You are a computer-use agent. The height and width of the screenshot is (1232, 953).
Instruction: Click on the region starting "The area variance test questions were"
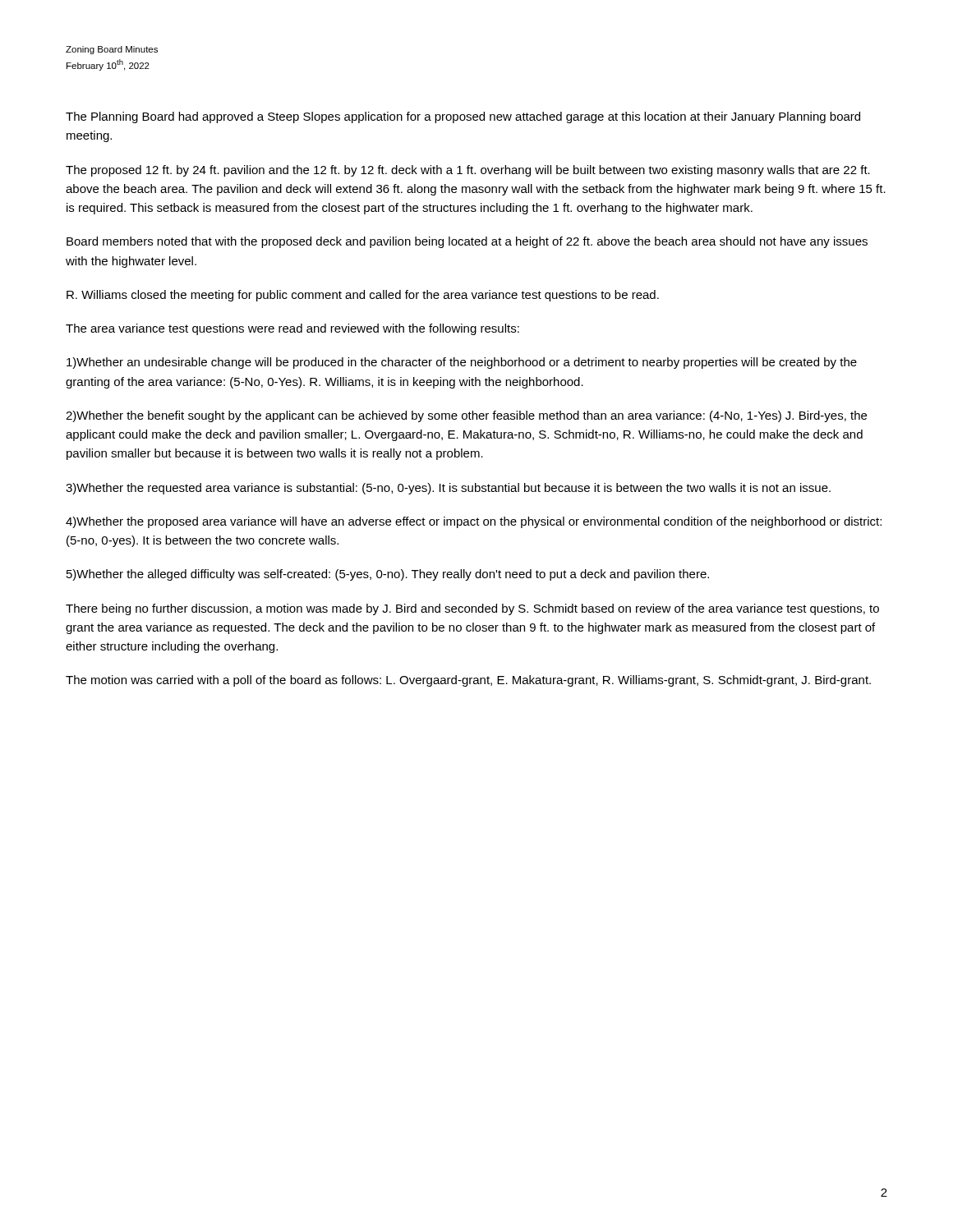coord(293,328)
